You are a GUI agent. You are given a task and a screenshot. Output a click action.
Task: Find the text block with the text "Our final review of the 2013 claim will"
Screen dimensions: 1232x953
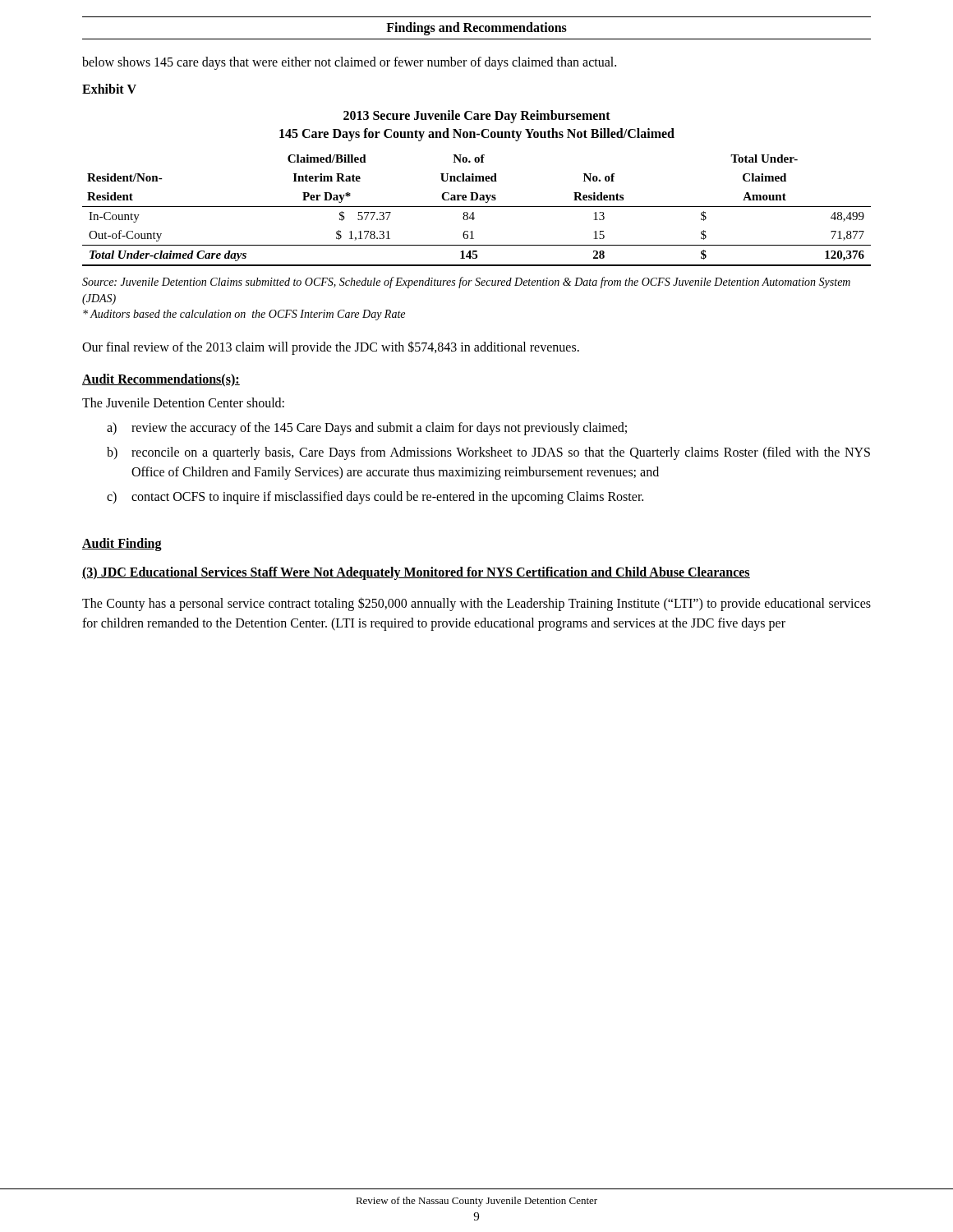pyautogui.click(x=331, y=347)
